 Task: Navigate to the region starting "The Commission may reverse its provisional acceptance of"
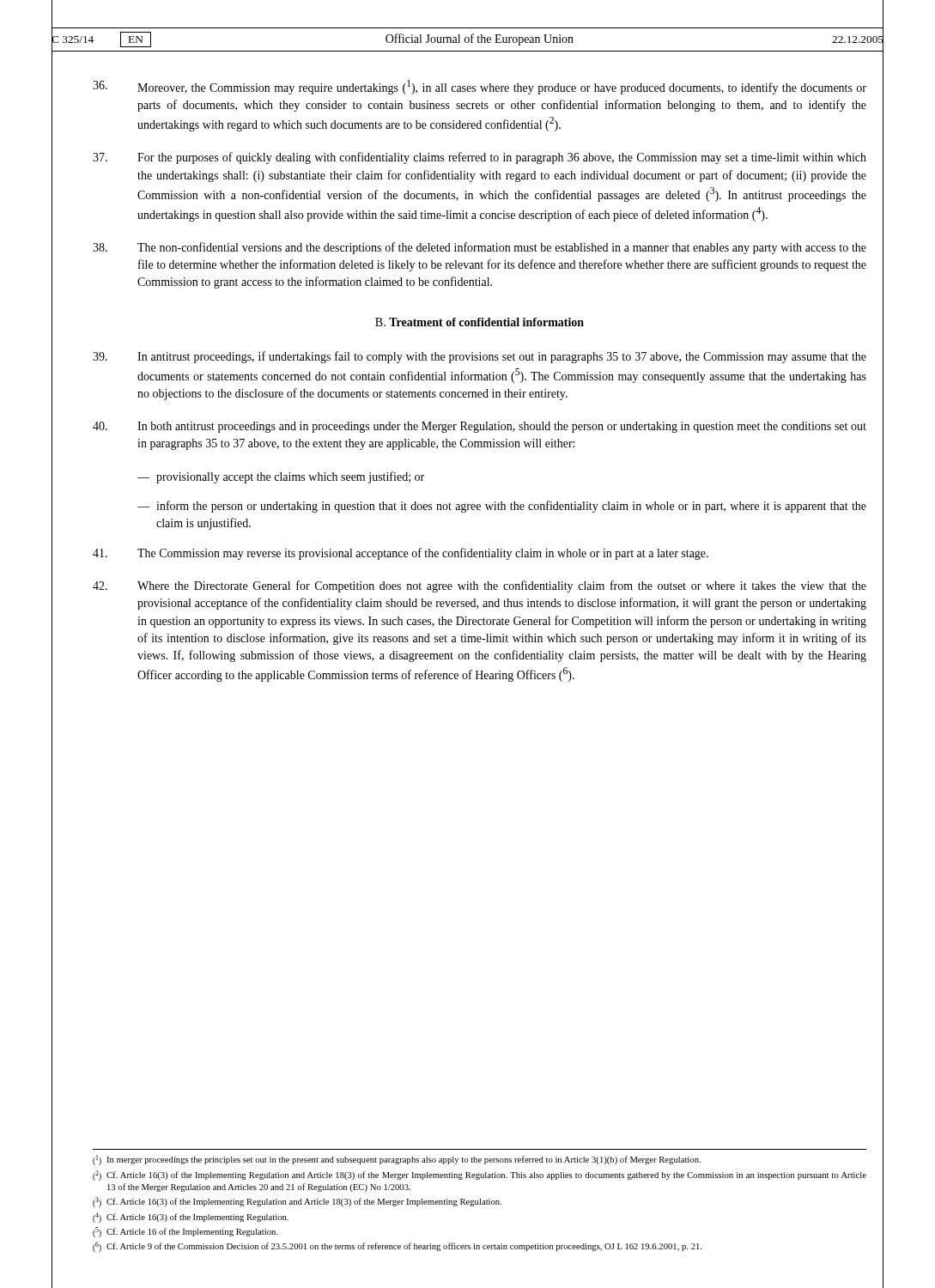[480, 554]
